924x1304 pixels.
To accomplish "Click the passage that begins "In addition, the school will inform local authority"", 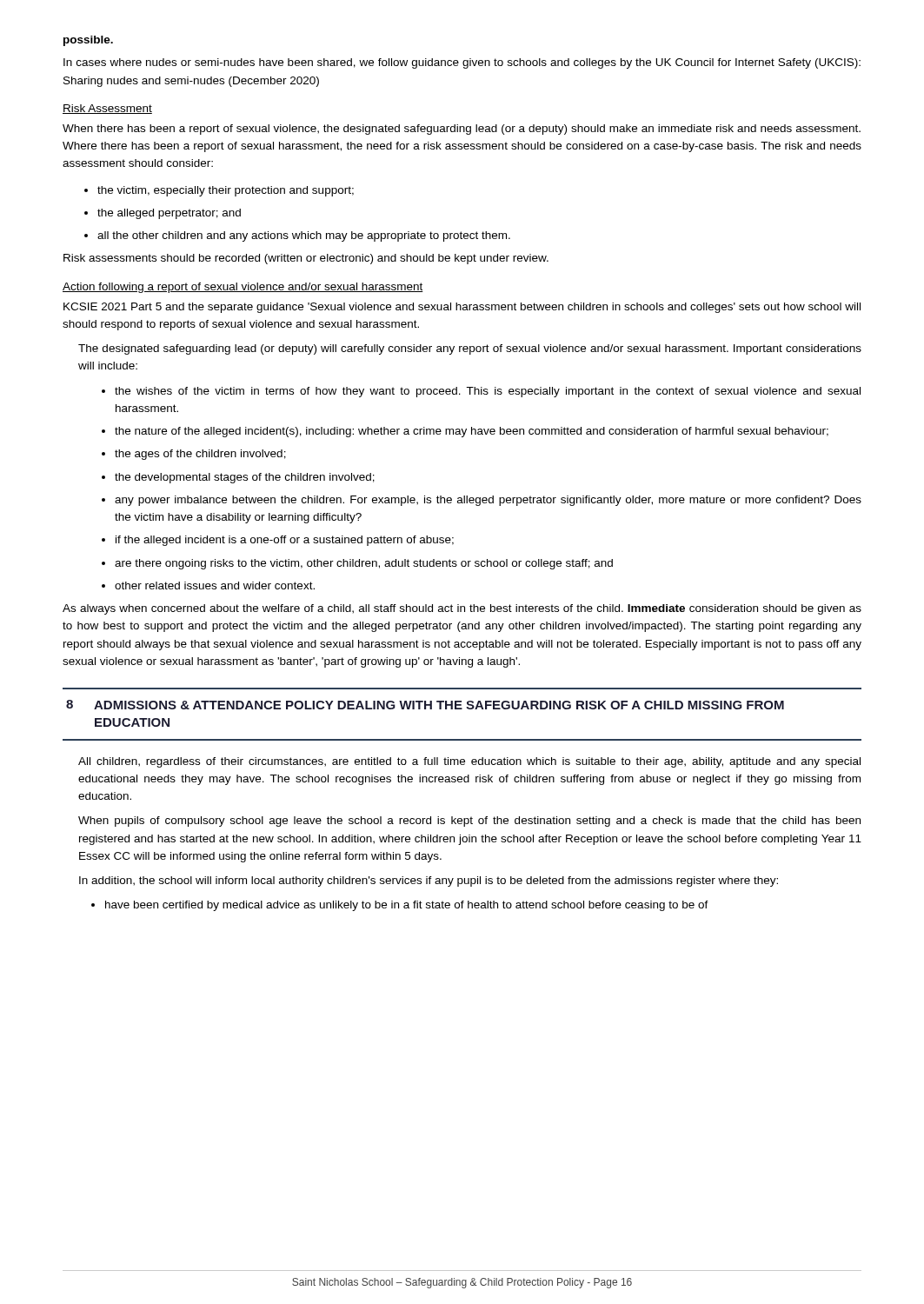I will (x=429, y=880).
